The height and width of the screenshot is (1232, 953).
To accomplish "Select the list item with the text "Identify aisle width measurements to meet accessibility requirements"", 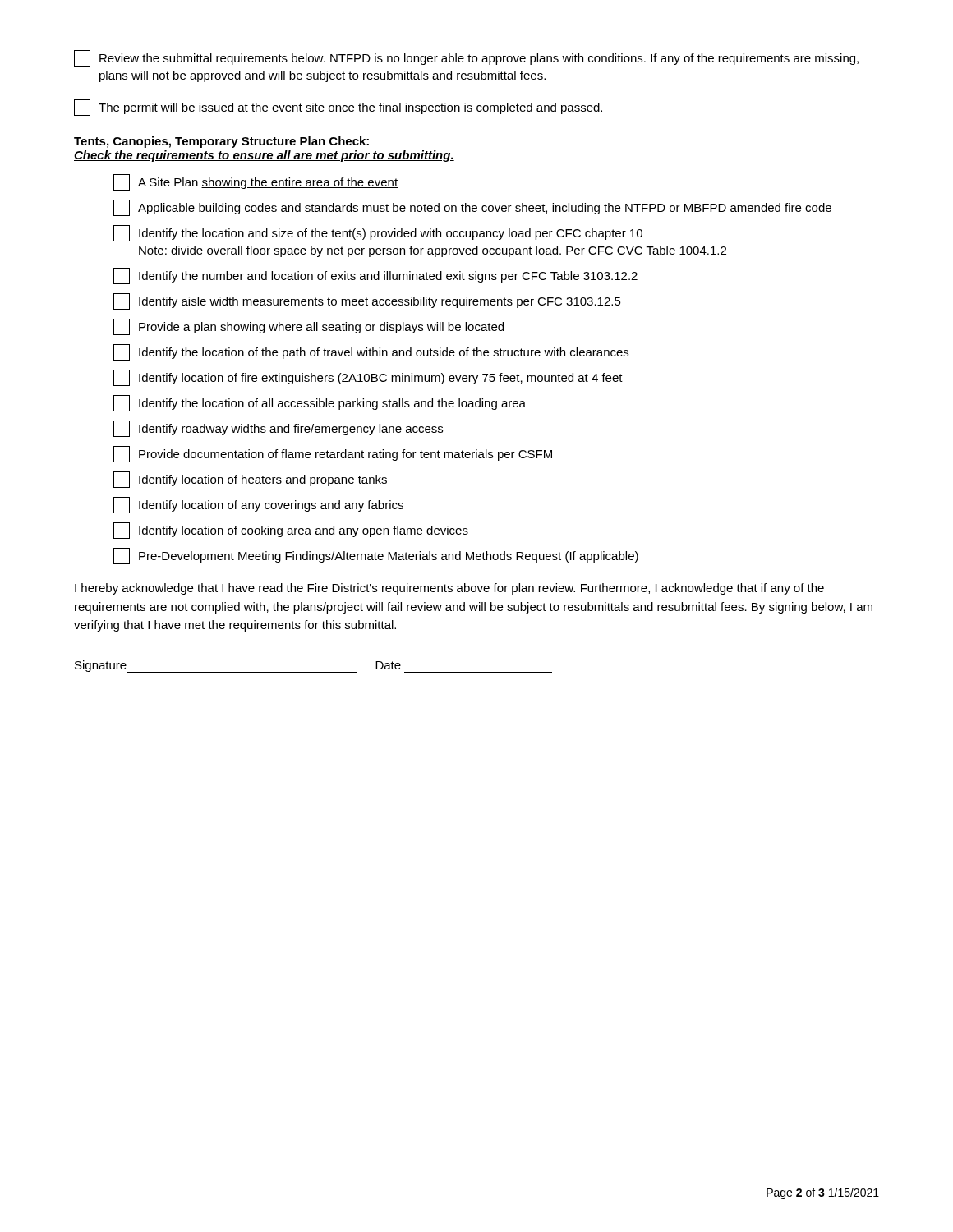I will point(496,301).
